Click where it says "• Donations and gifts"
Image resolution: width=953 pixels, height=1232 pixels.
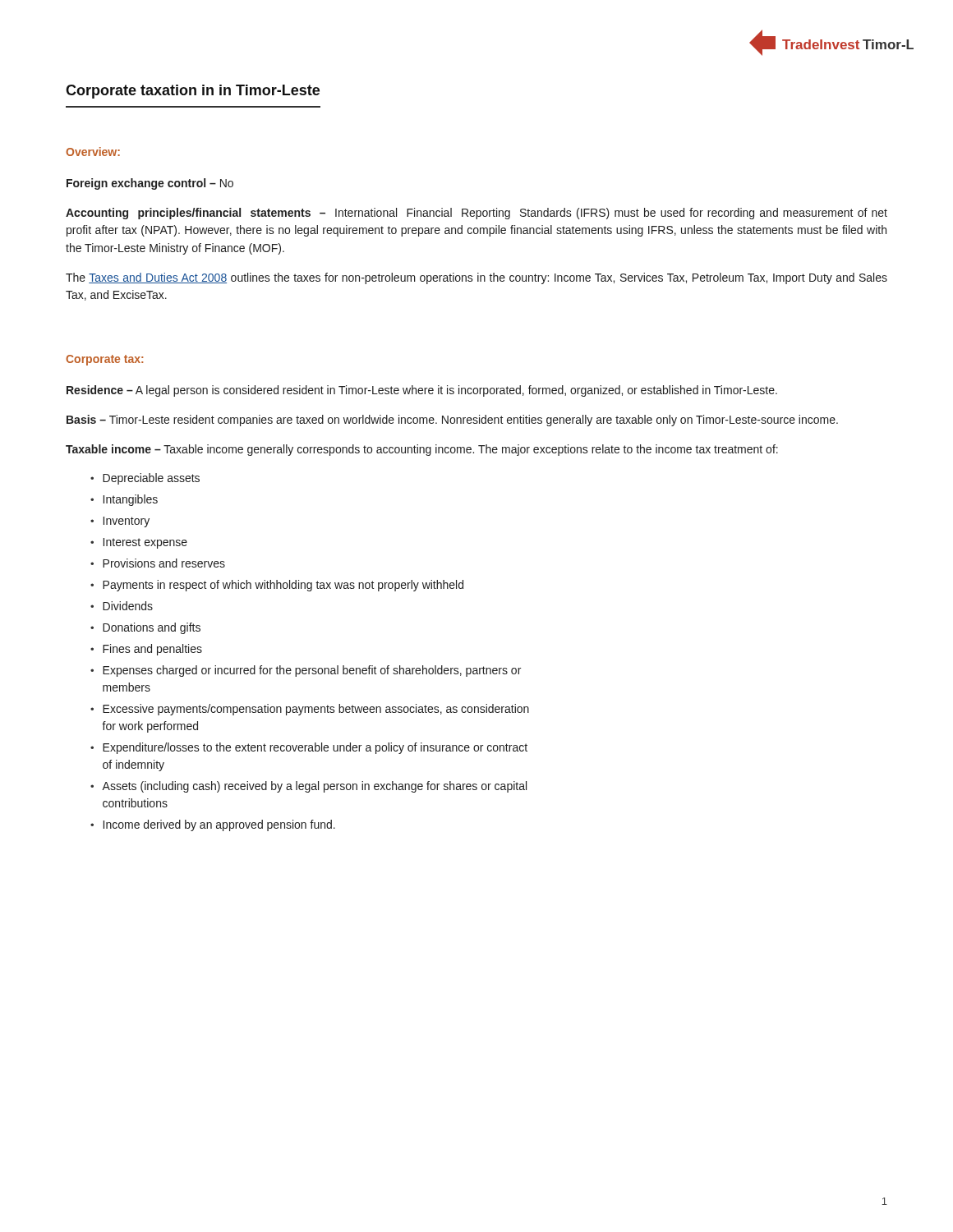(146, 628)
